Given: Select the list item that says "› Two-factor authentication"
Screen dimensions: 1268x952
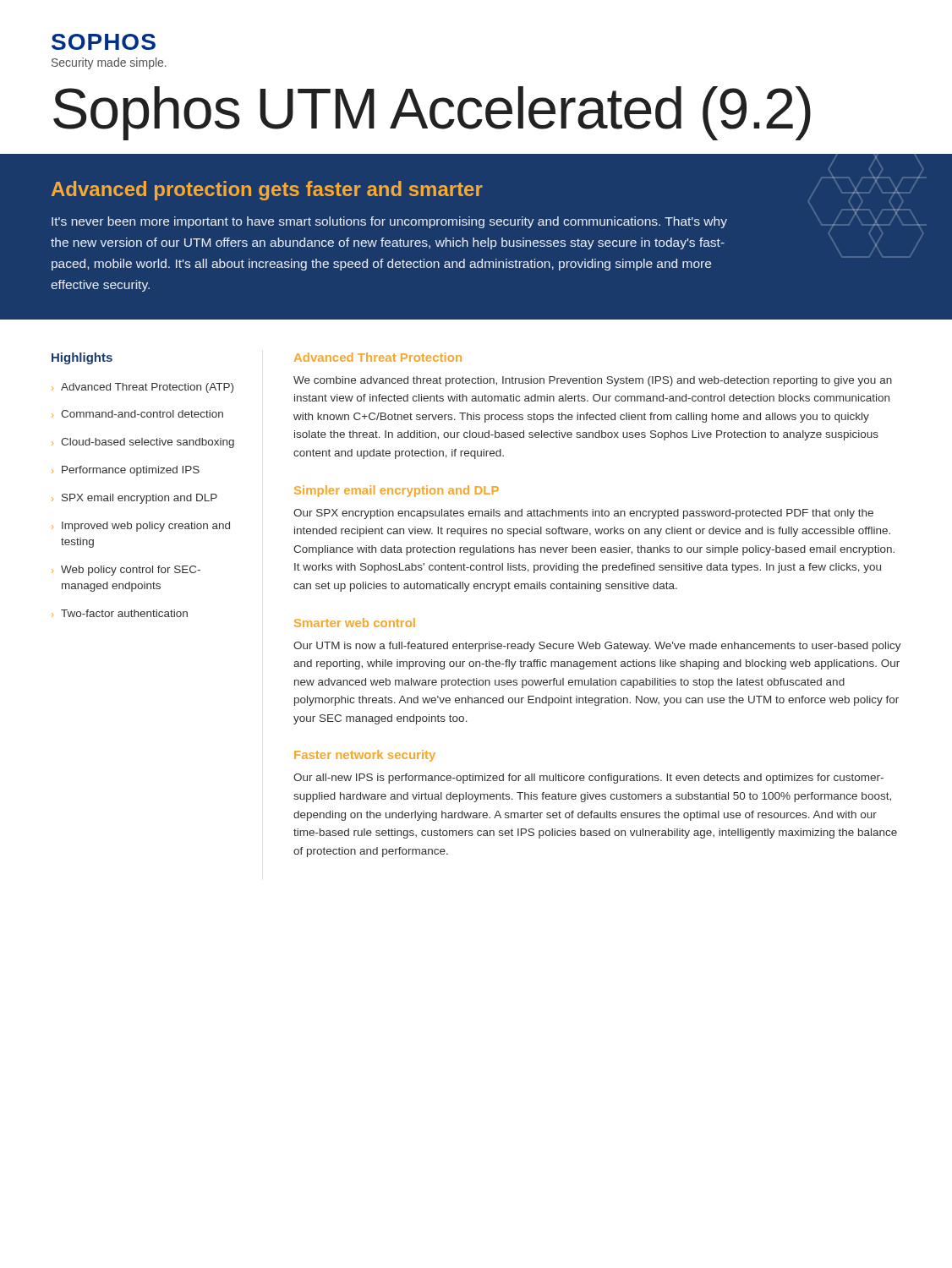Looking at the screenshot, I should pyautogui.click(x=120, y=614).
